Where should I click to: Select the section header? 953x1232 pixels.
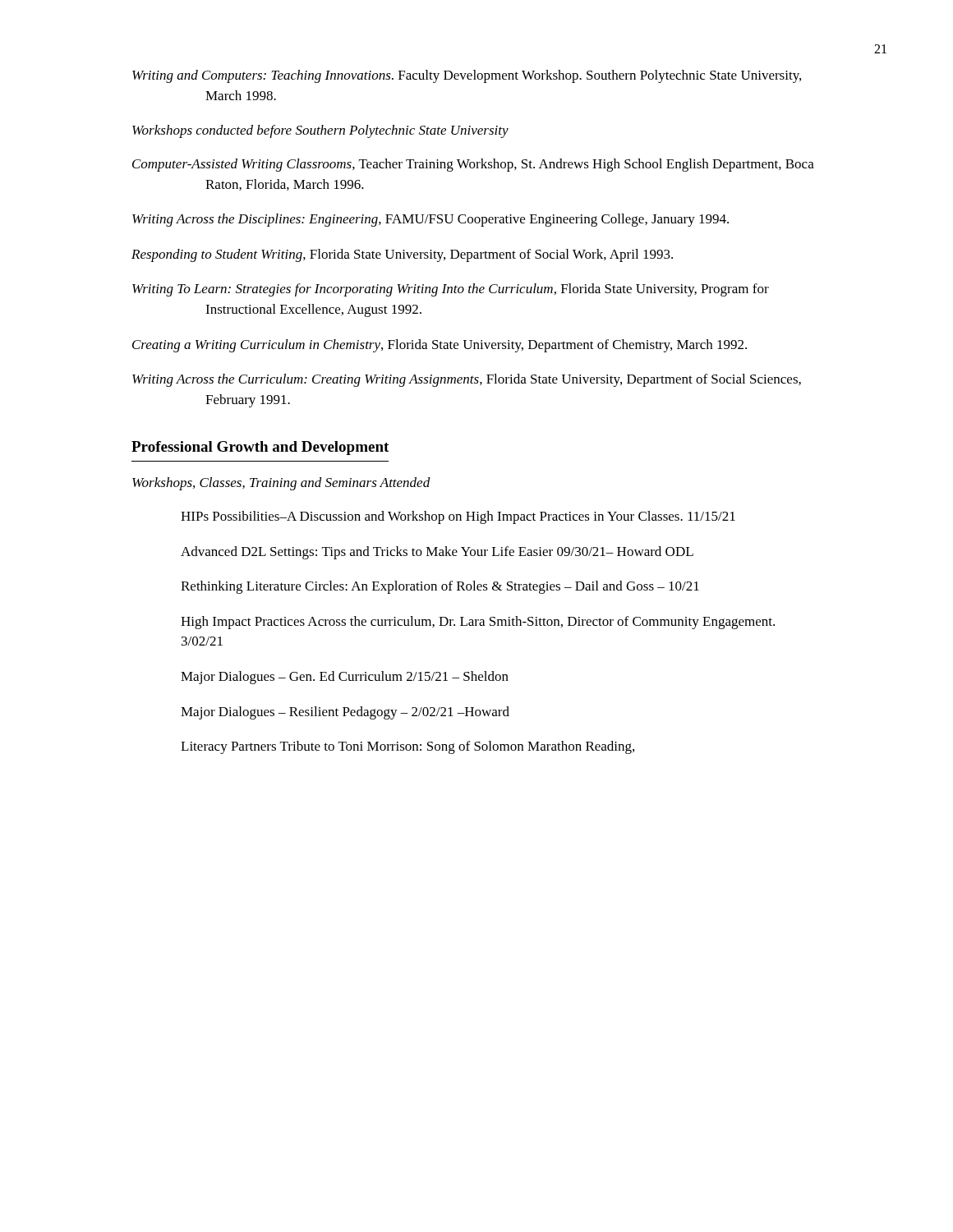click(260, 448)
